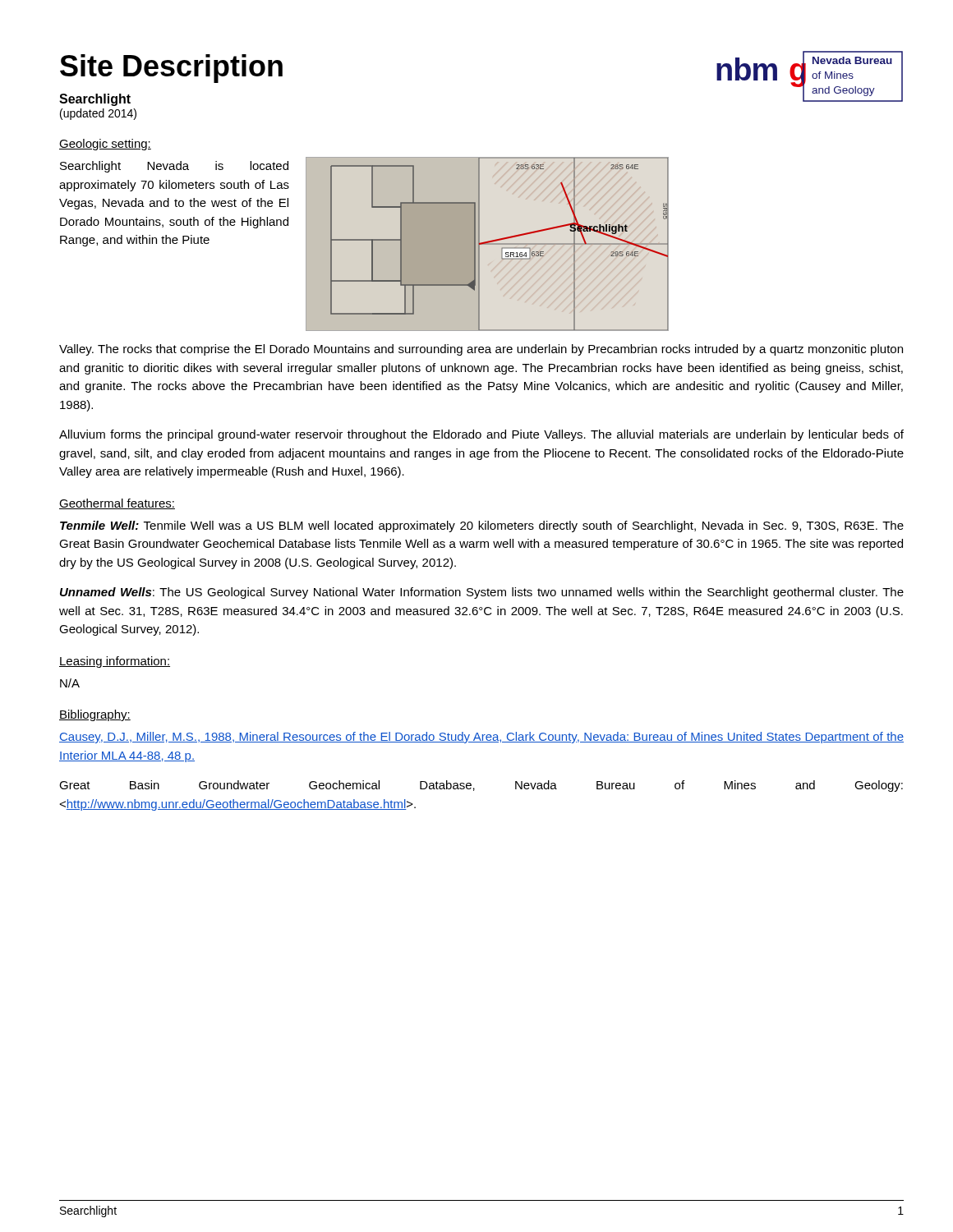Select the map
This screenshot has width=953, height=1232.
[x=487, y=245]
